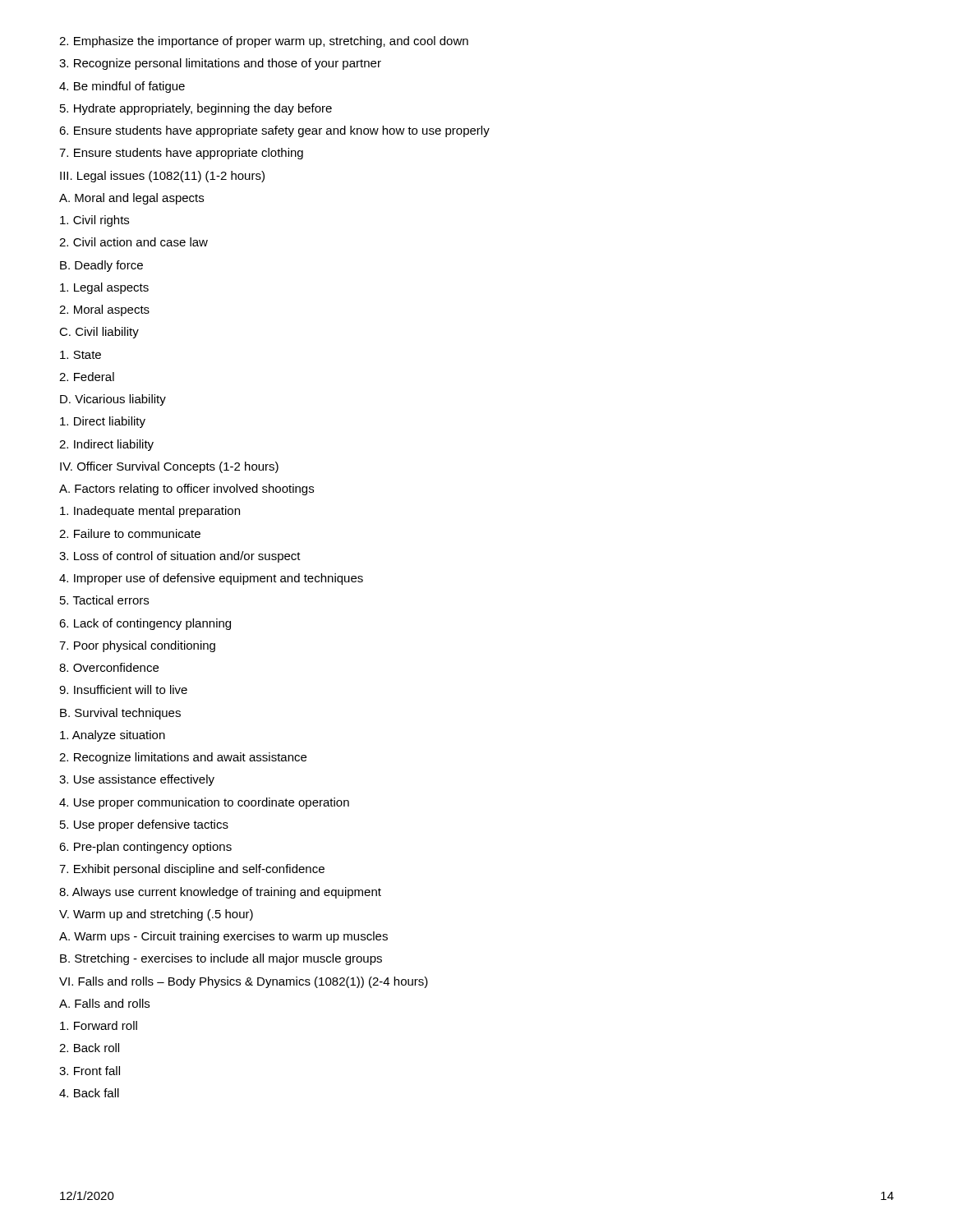Find the element starting "2. Recognize limitations and await assistance"
The width and height of the screenshot is (953, 1232).
pos(183,757)
